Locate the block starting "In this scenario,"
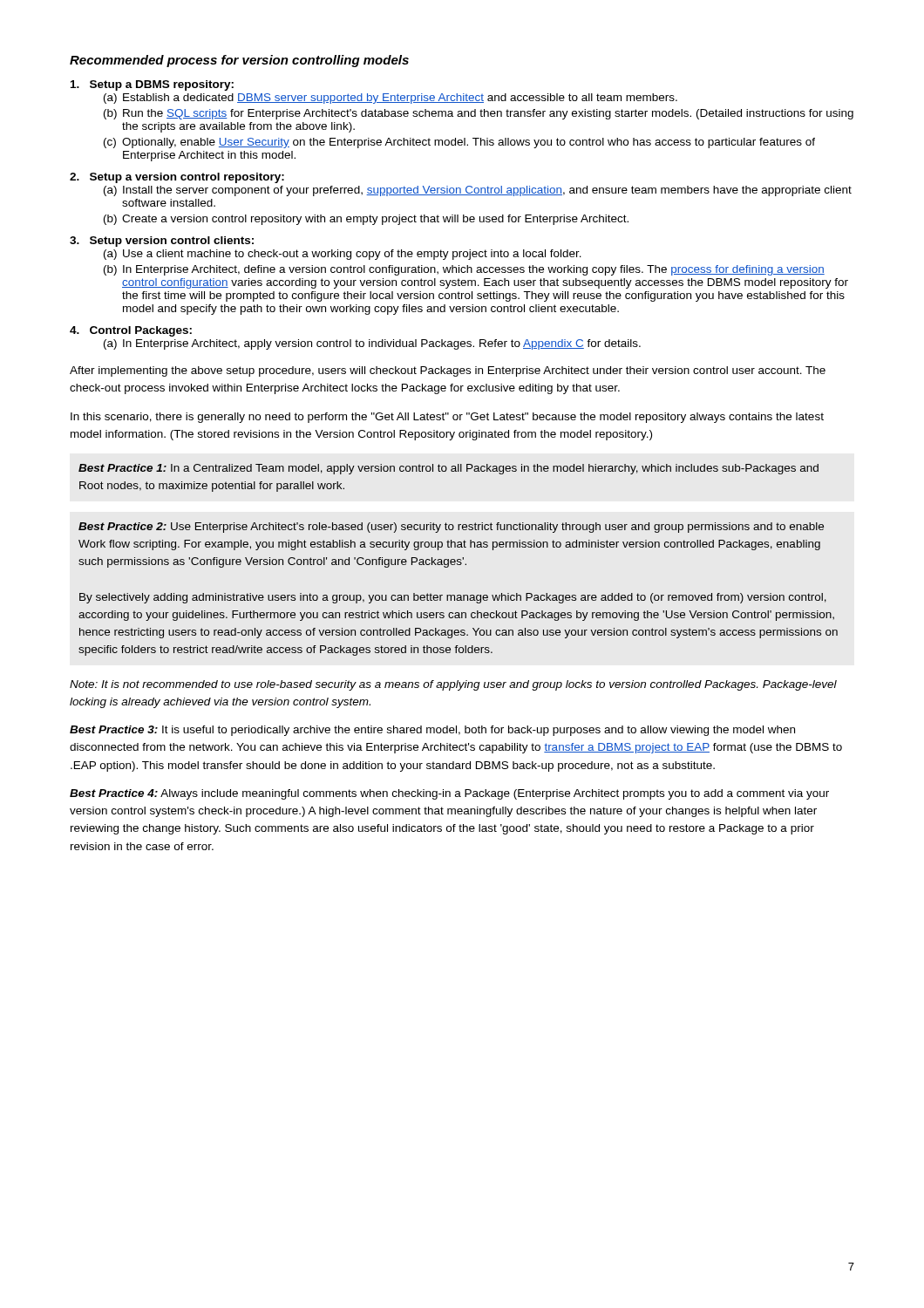This screenshot has height=1308, width=924. [x=447, y=425]
